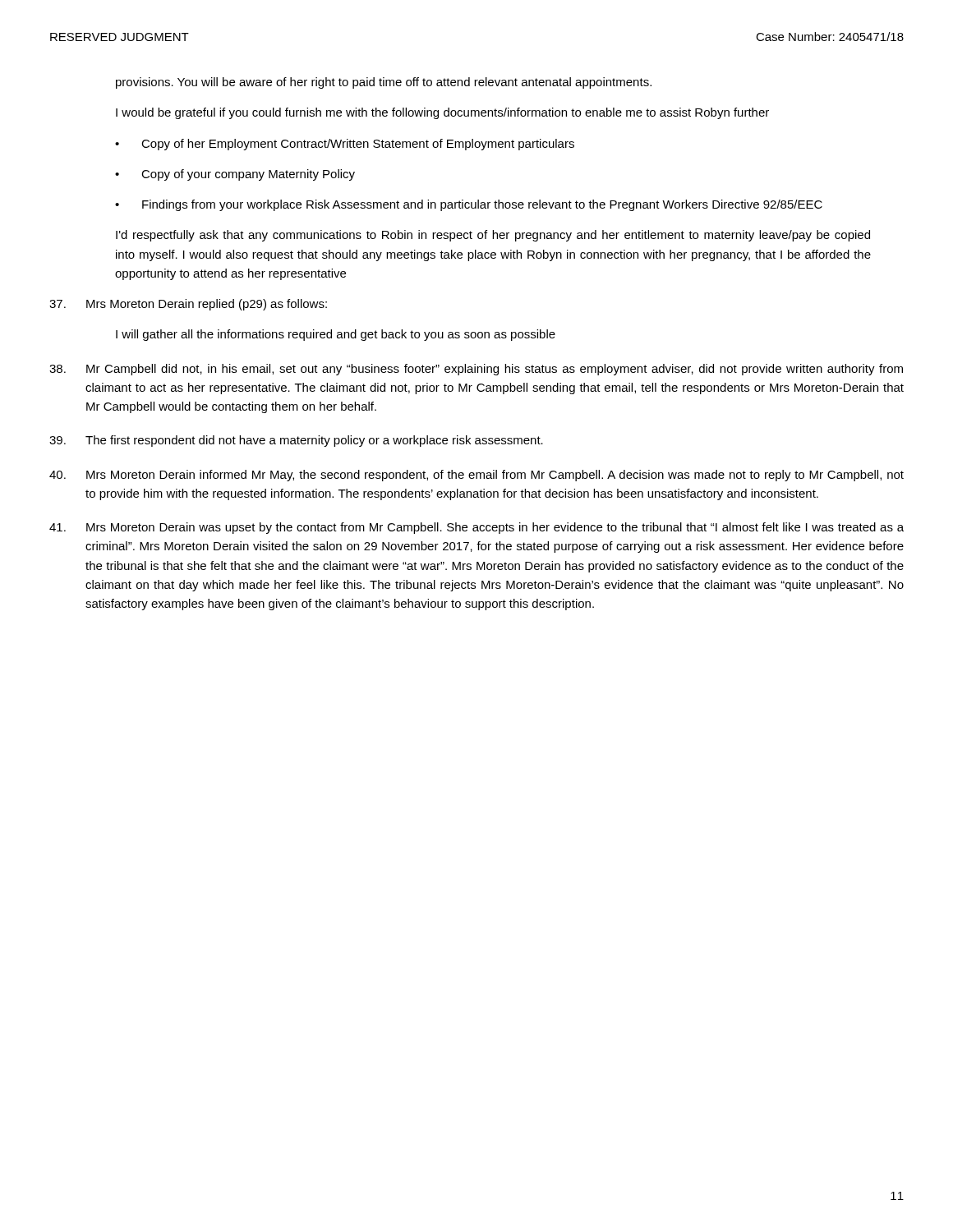Click on the text block that reads "Mrs Moreton Derain informed Mr May, the second"
Image resolution: width=953 pixels, height=1232 pixels.
[476, 484]
